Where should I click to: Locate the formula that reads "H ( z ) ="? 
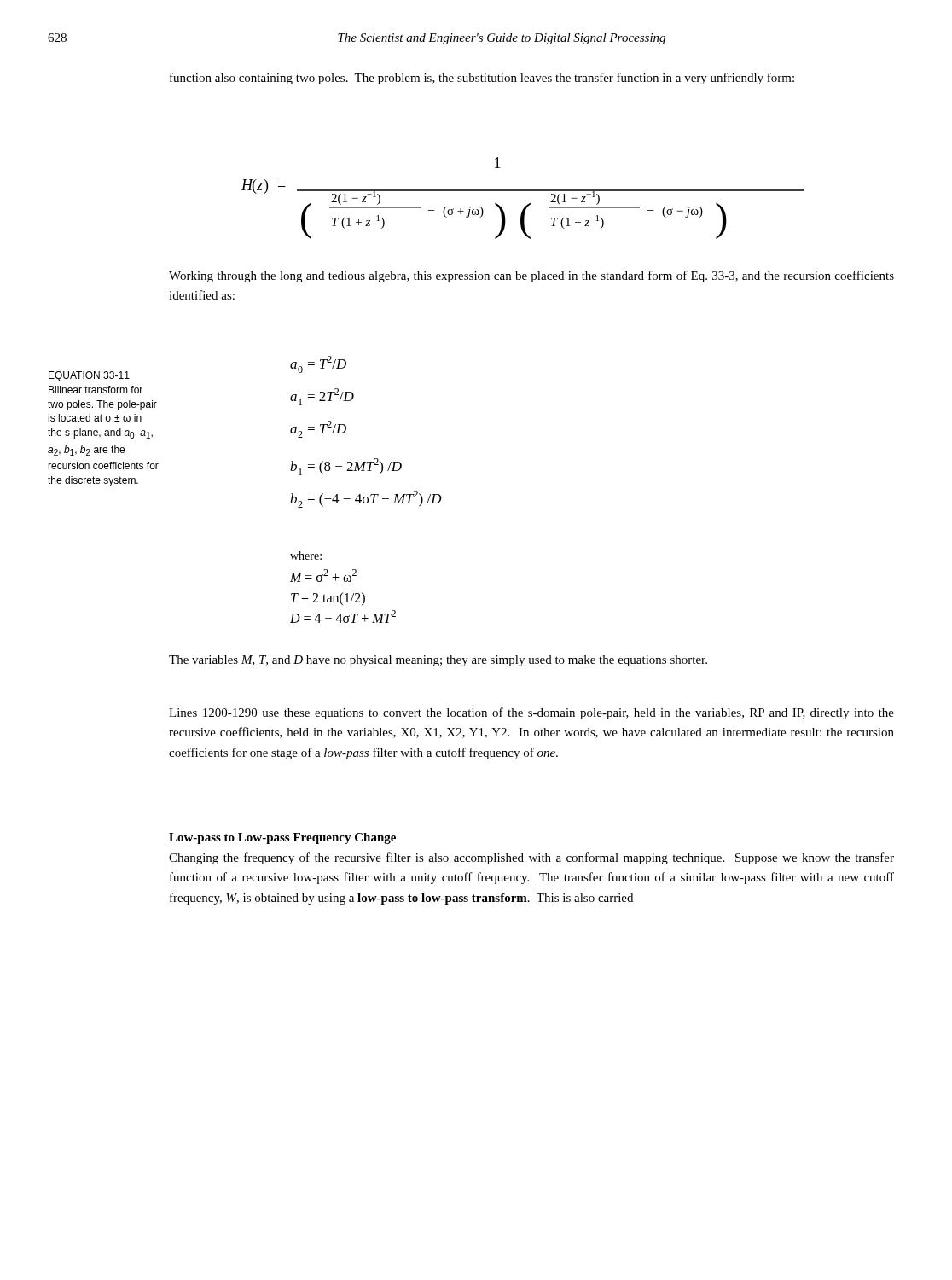pos(531,188)
